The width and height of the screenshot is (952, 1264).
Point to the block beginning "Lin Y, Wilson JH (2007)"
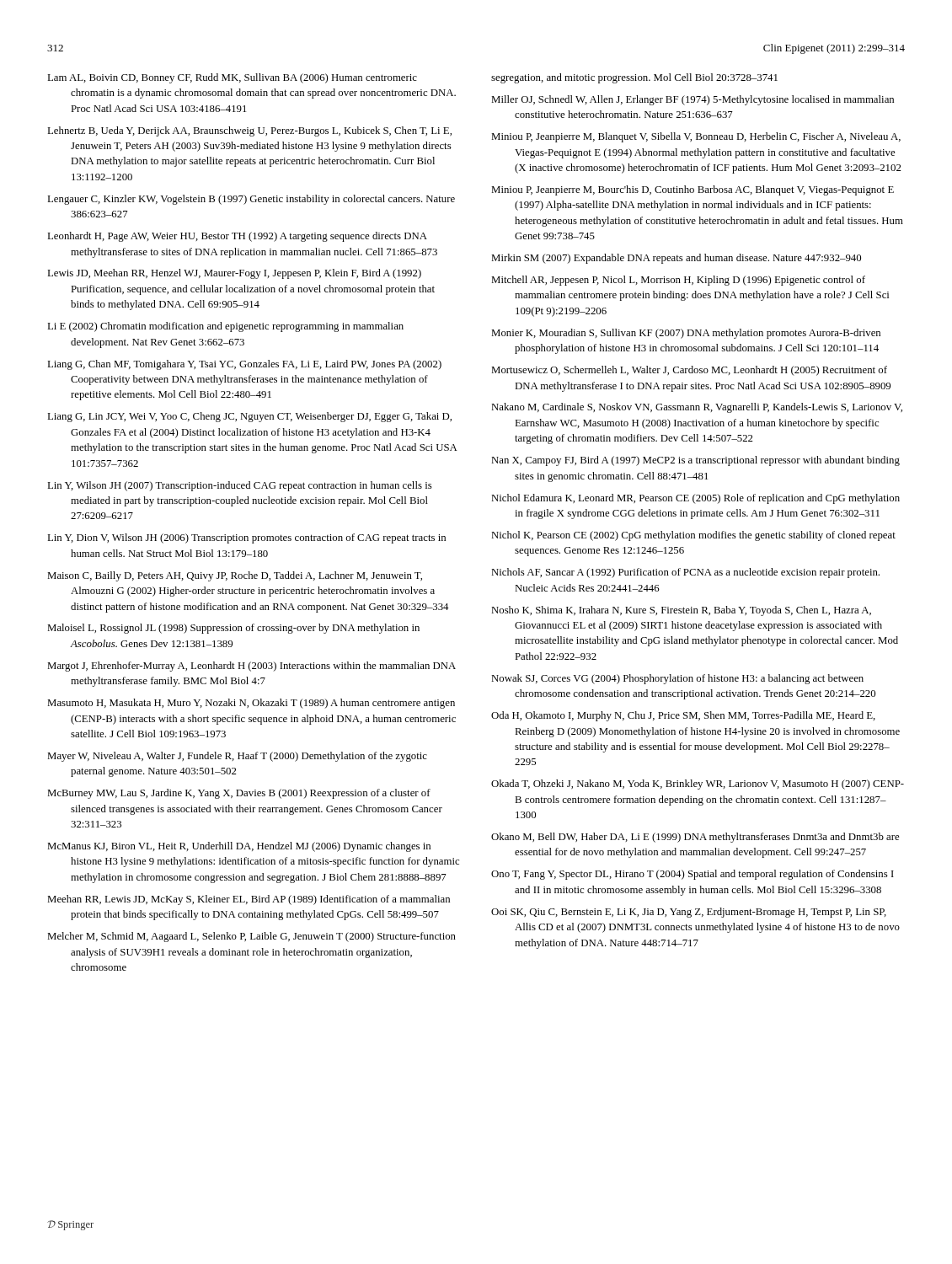(240, 500)
